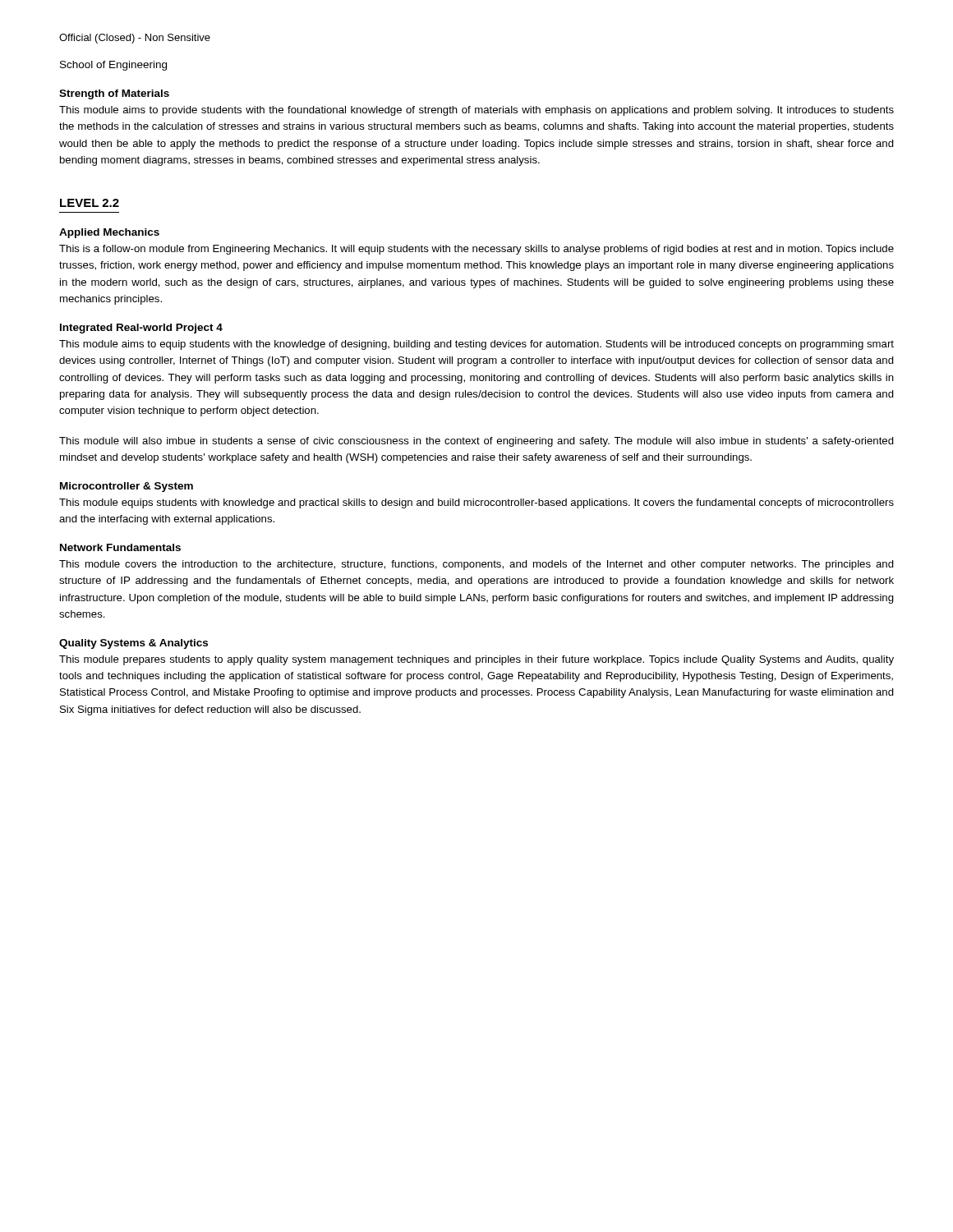Click on the text starting "LEVEL 2.2"
Image resolution: width=953 pixels, height=1232 pixels.
89,202
